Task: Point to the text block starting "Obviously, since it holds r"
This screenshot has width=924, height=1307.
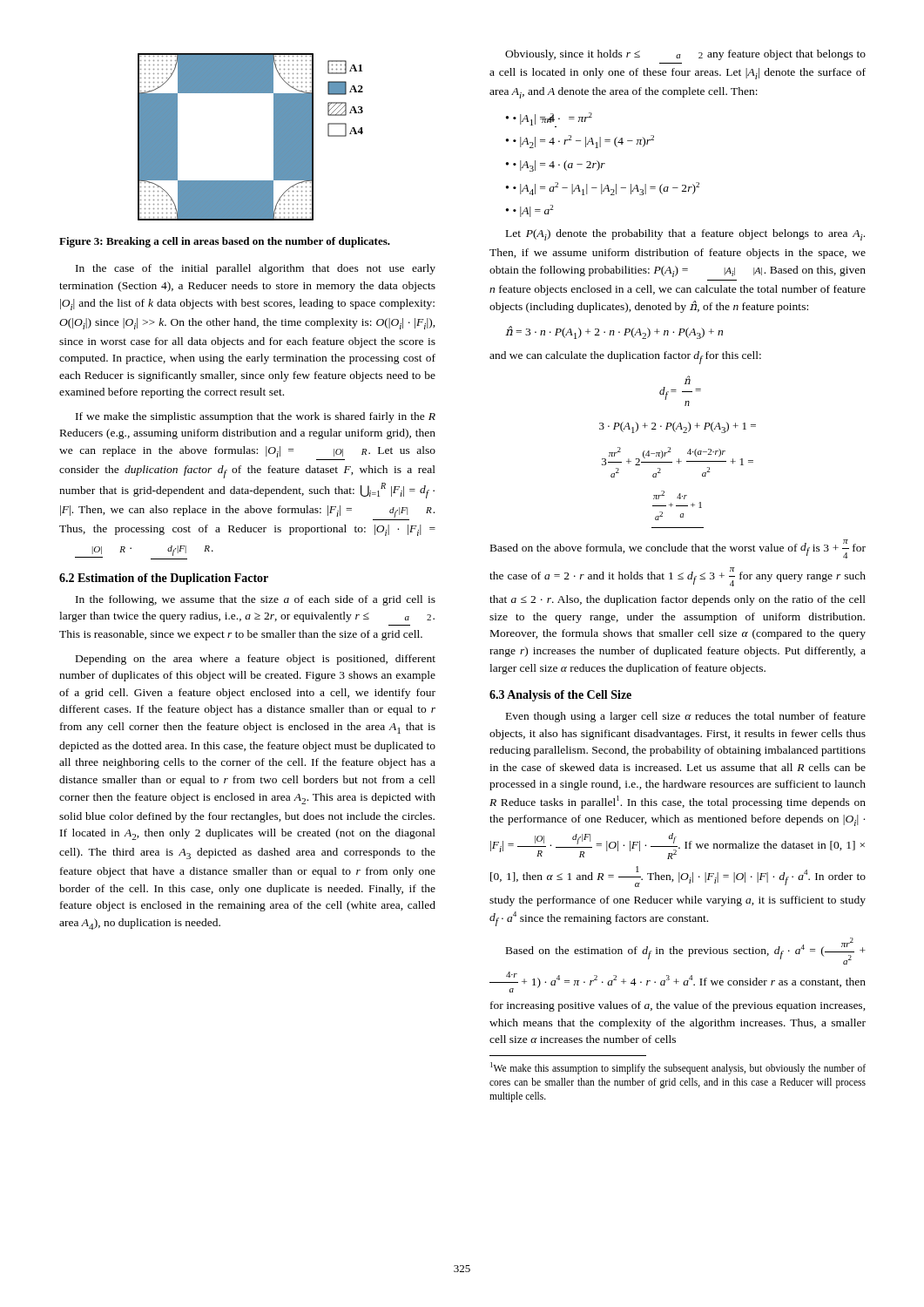Action: click(678, 74)
